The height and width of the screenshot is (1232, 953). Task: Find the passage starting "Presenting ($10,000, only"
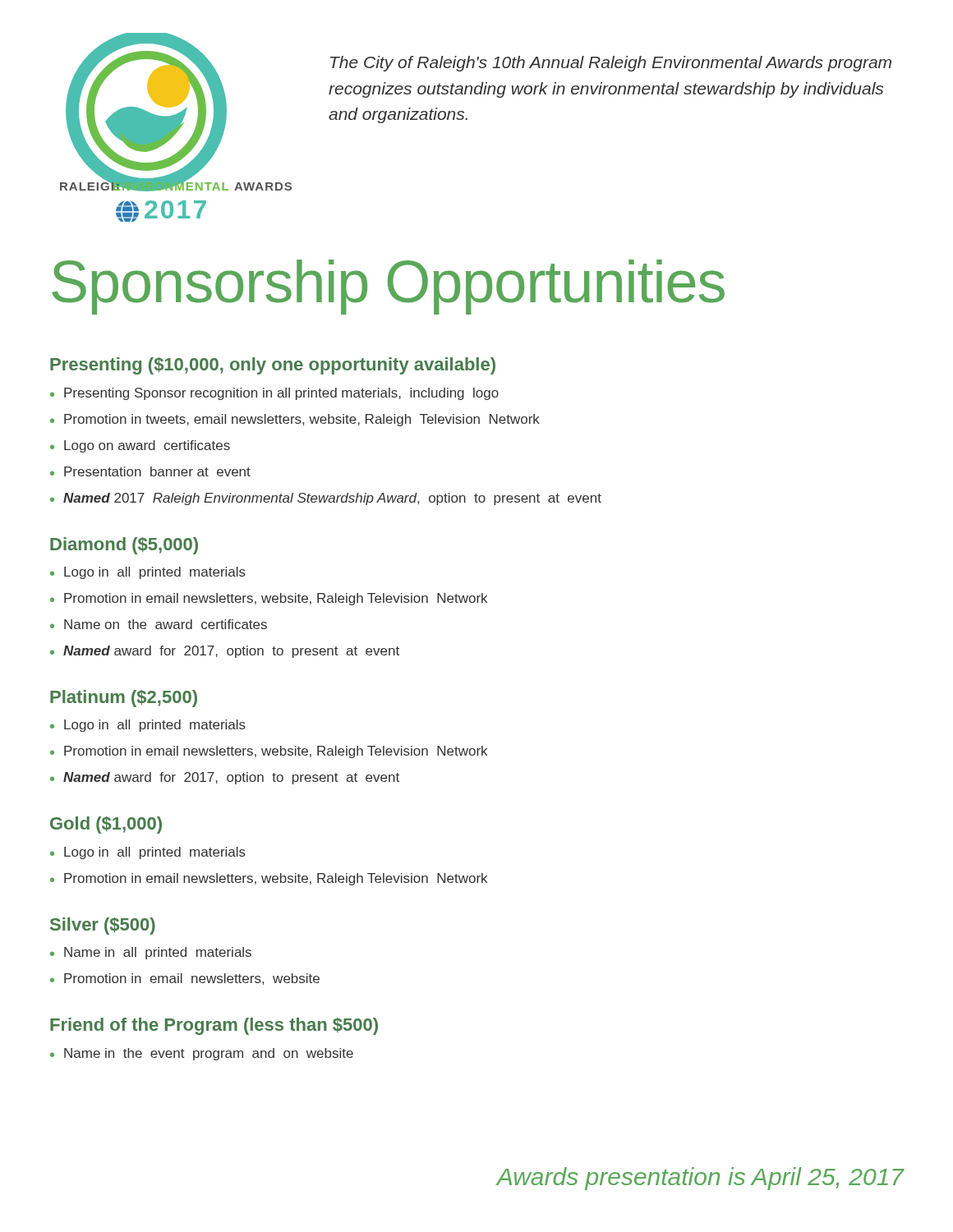273,364
